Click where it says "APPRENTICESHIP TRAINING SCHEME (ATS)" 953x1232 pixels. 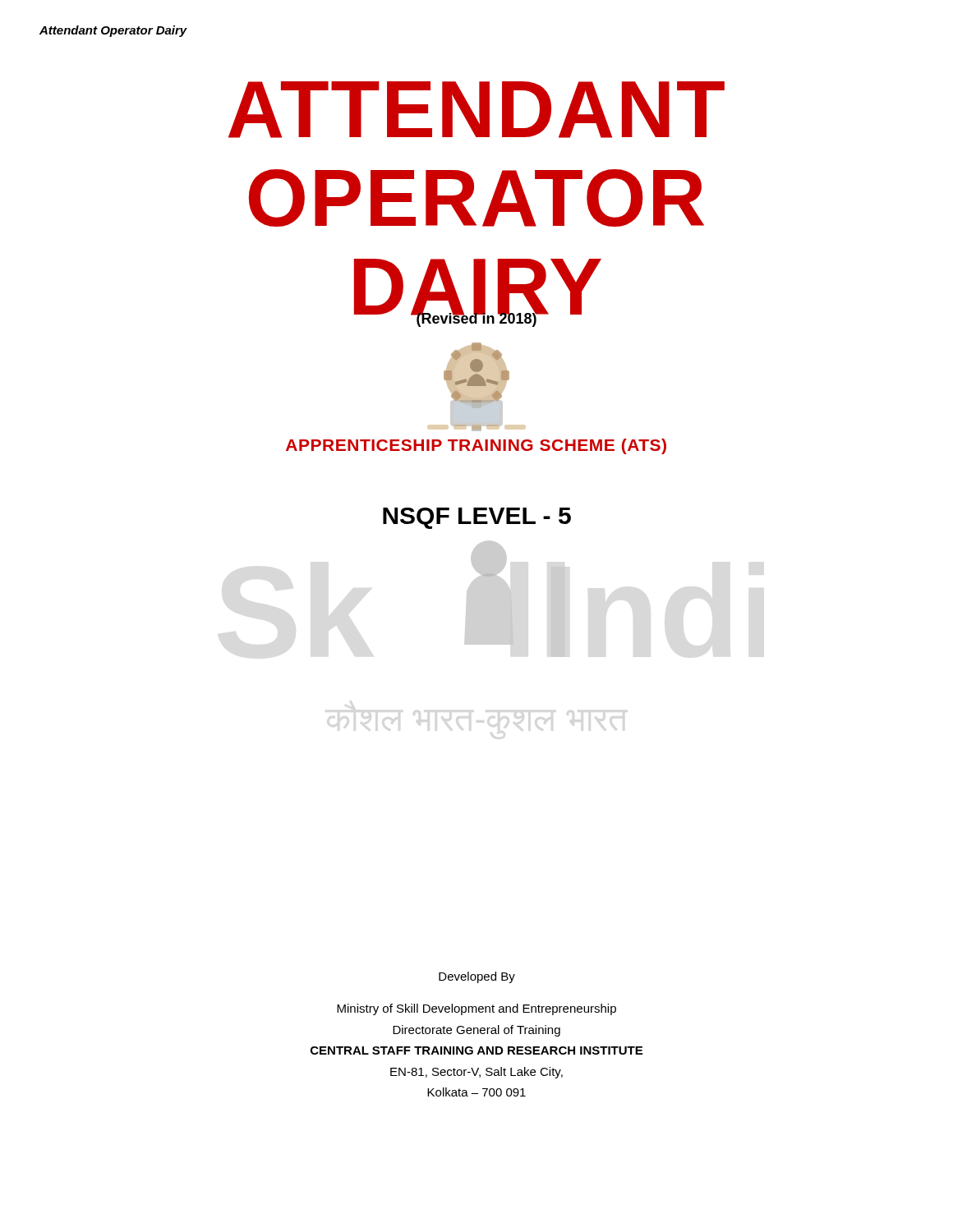click(476, 445)
